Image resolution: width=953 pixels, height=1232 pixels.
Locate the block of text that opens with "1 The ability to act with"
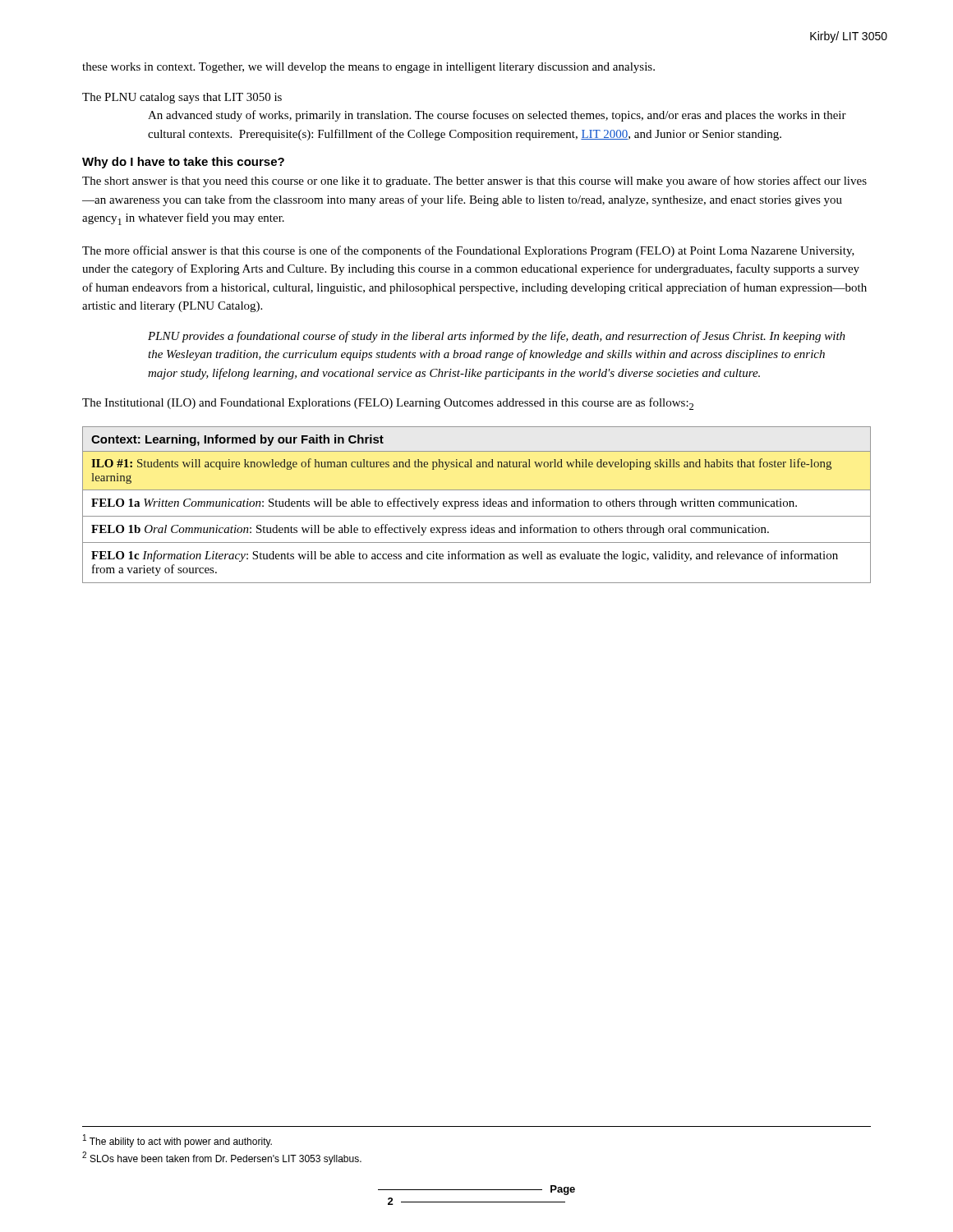pos(177,1140)
